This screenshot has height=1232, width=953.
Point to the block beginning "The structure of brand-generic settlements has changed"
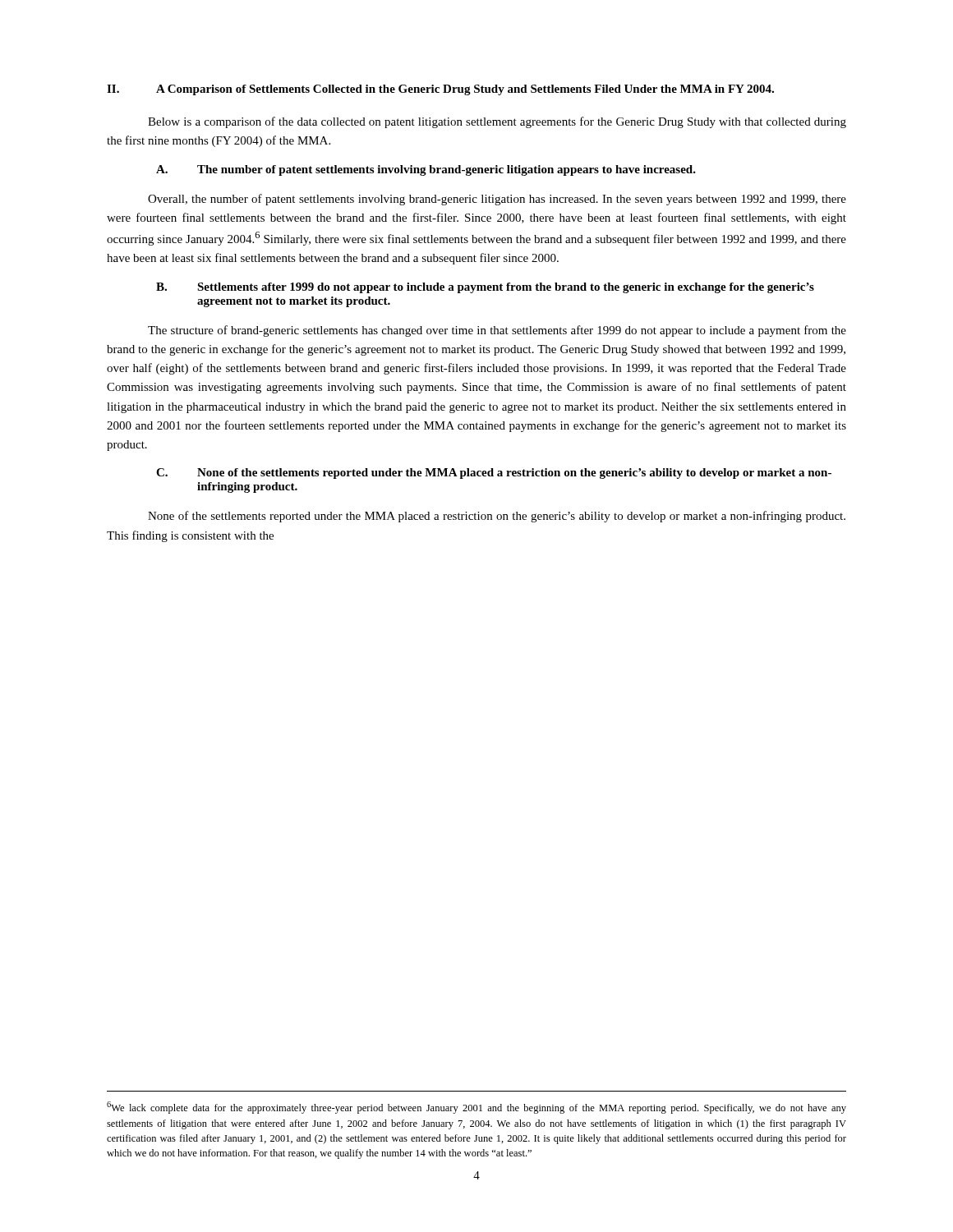[x=476, y=387]
